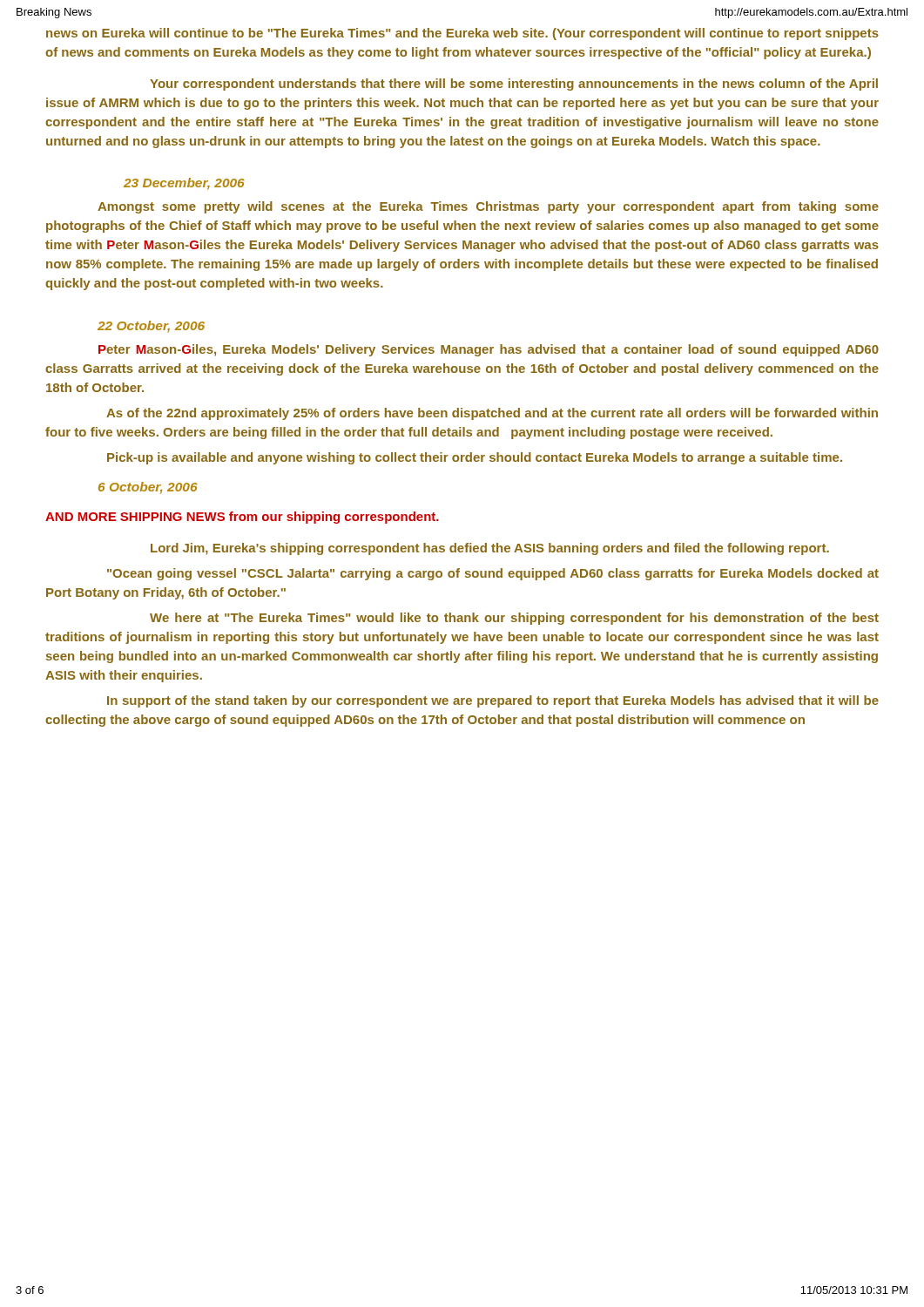Locate the text block containing "Pick-up is available and anyone wishing"
924x1307 pixels.
462,457
